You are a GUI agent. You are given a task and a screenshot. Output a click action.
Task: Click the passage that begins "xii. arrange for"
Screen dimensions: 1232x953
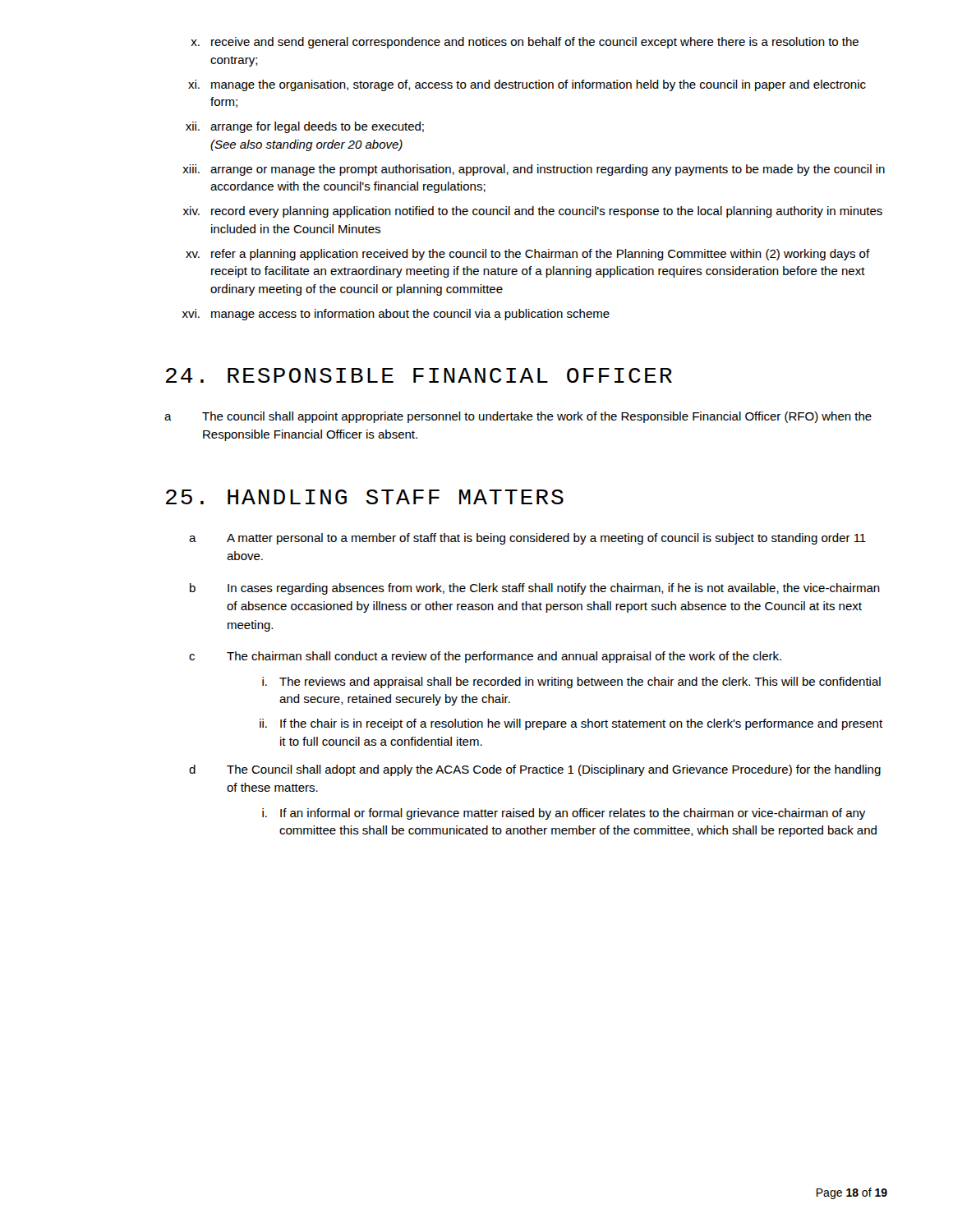(x=305, y=127)
